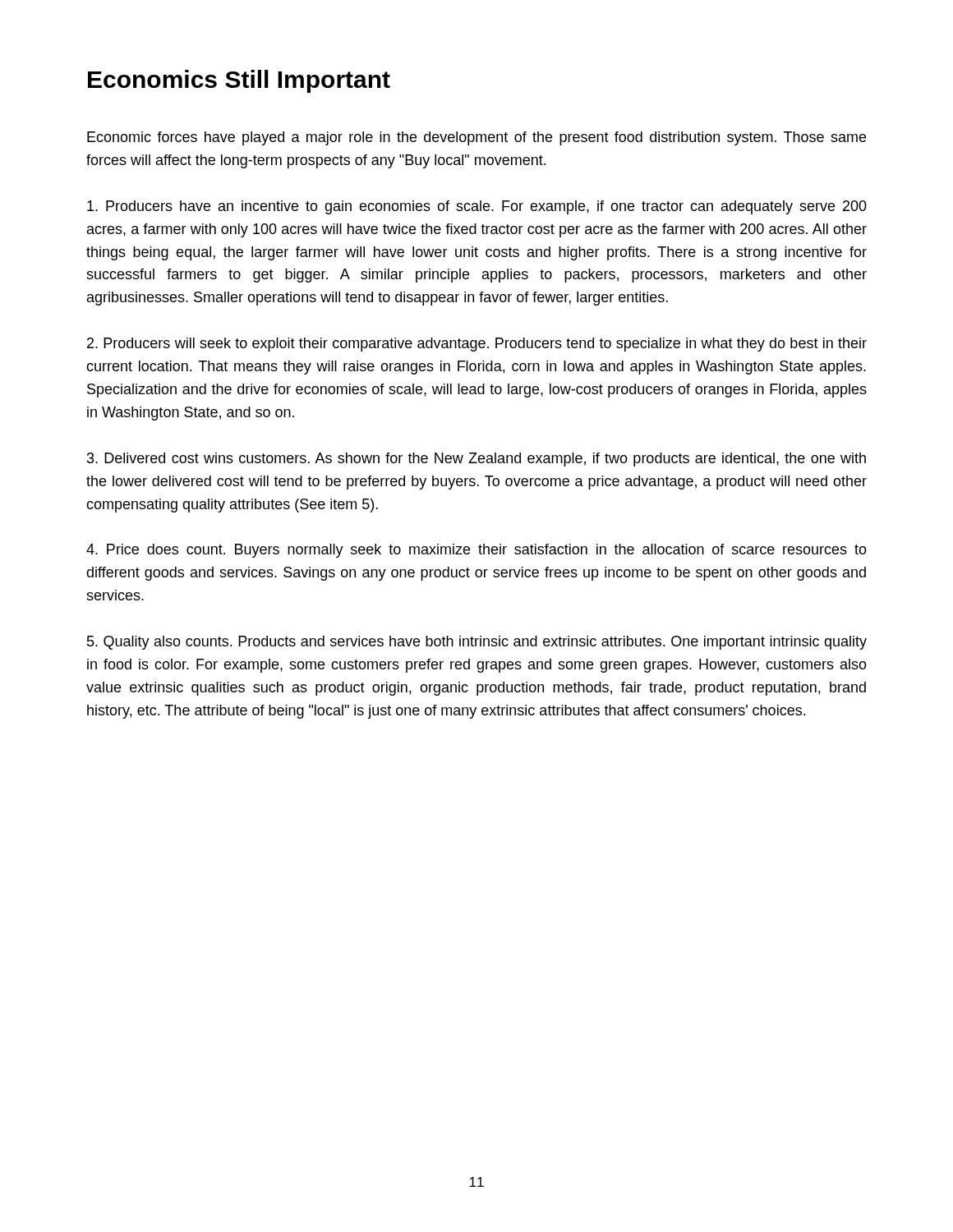Where is the passage that starts "3. Delivered cost wins customers."?
This screenshot has height=1232, width=953.
point(476,481)
